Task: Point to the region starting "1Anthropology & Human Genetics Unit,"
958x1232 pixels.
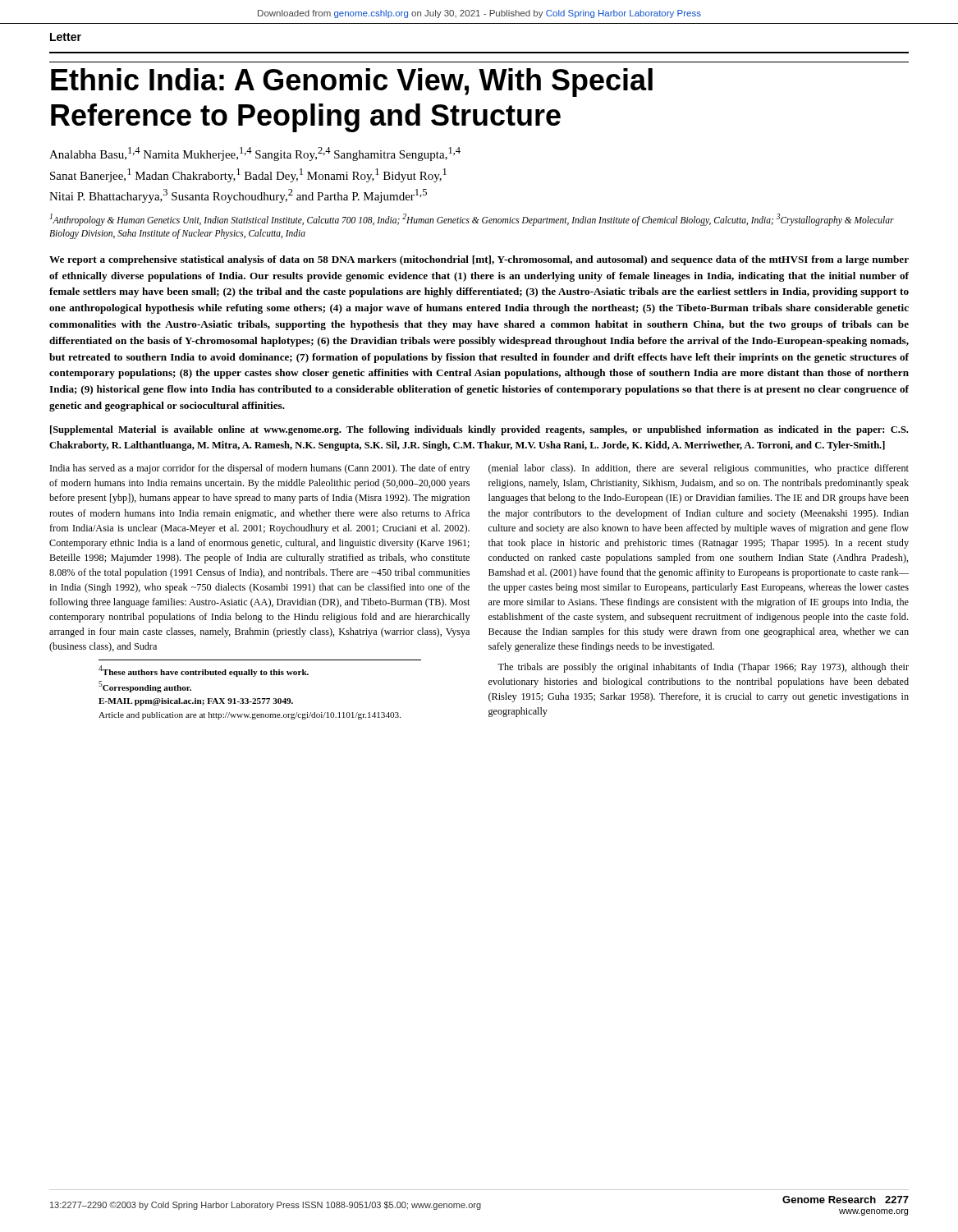Action: [x=471, y=225]
